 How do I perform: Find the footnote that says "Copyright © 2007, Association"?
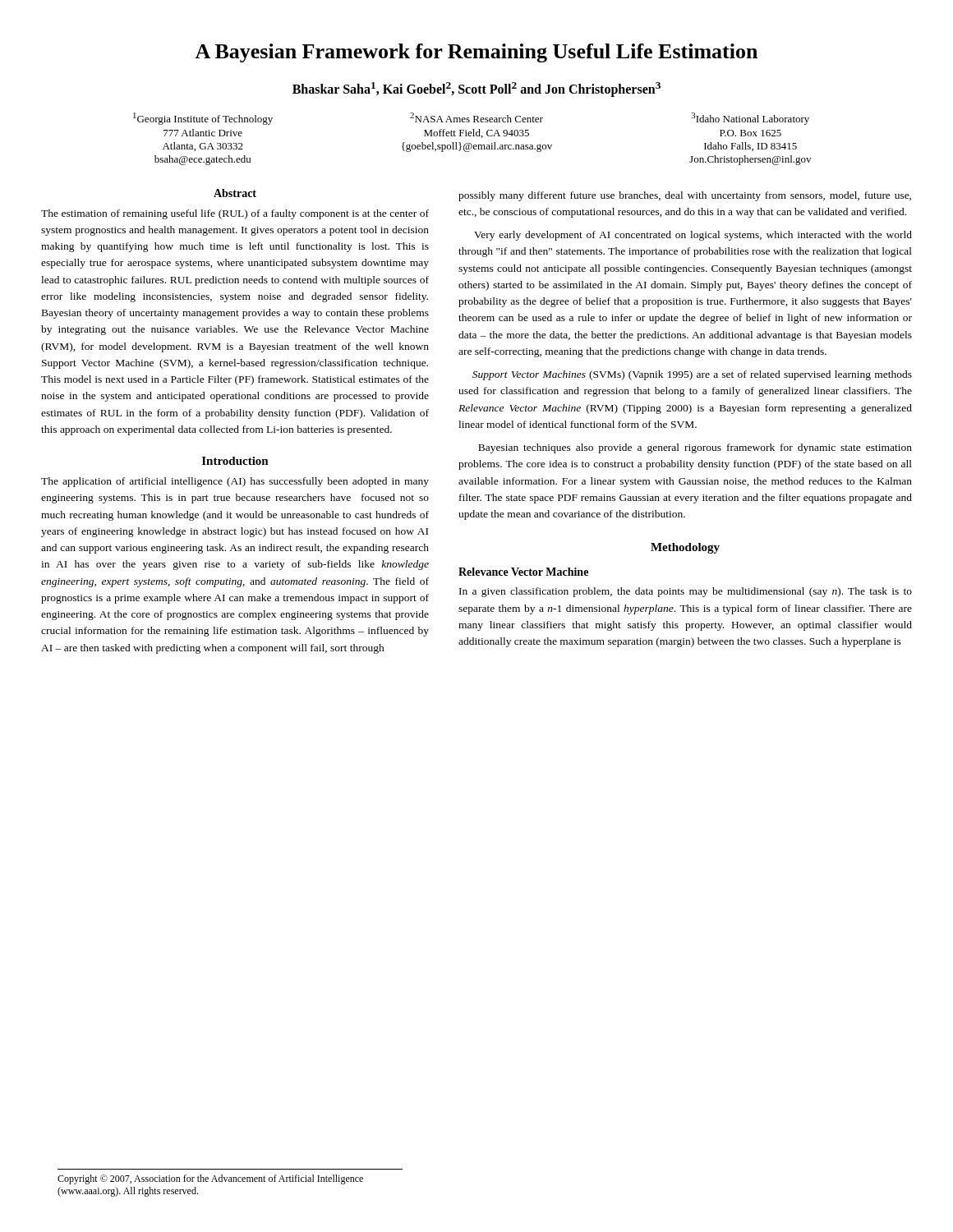210,1185
